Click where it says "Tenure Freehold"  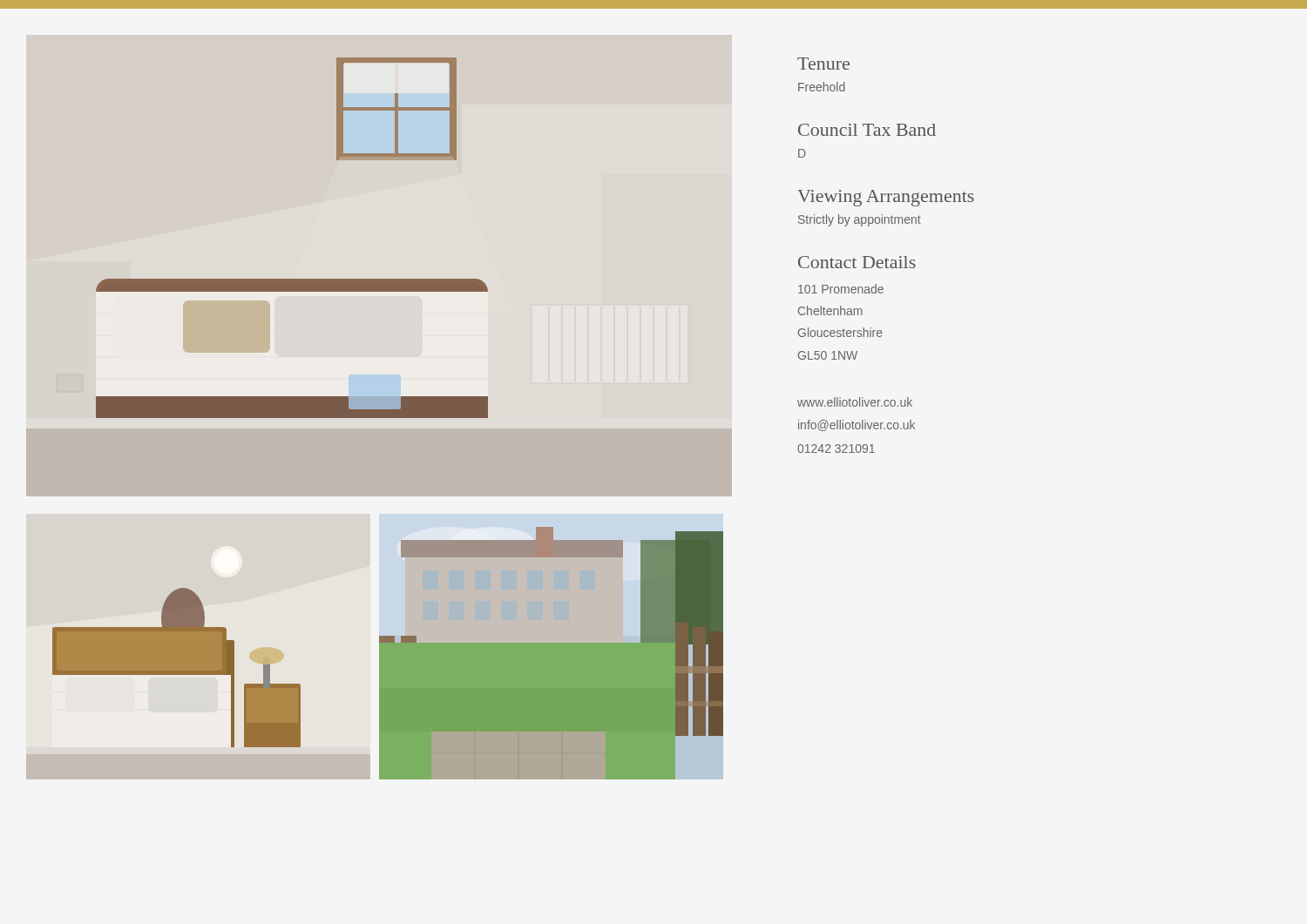(x=823, y=64)
